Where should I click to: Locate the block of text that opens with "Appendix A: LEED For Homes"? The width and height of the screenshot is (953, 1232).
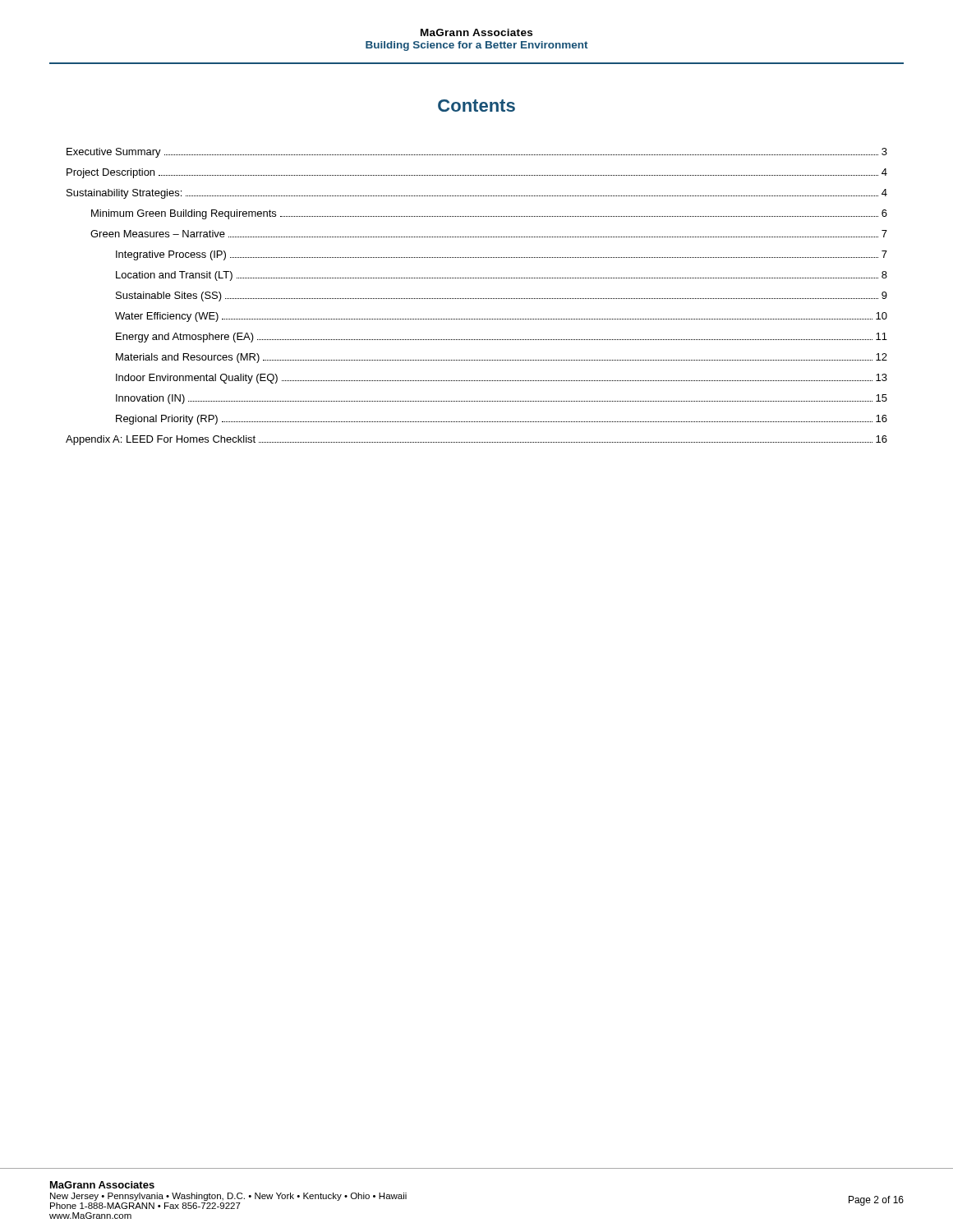476,439
